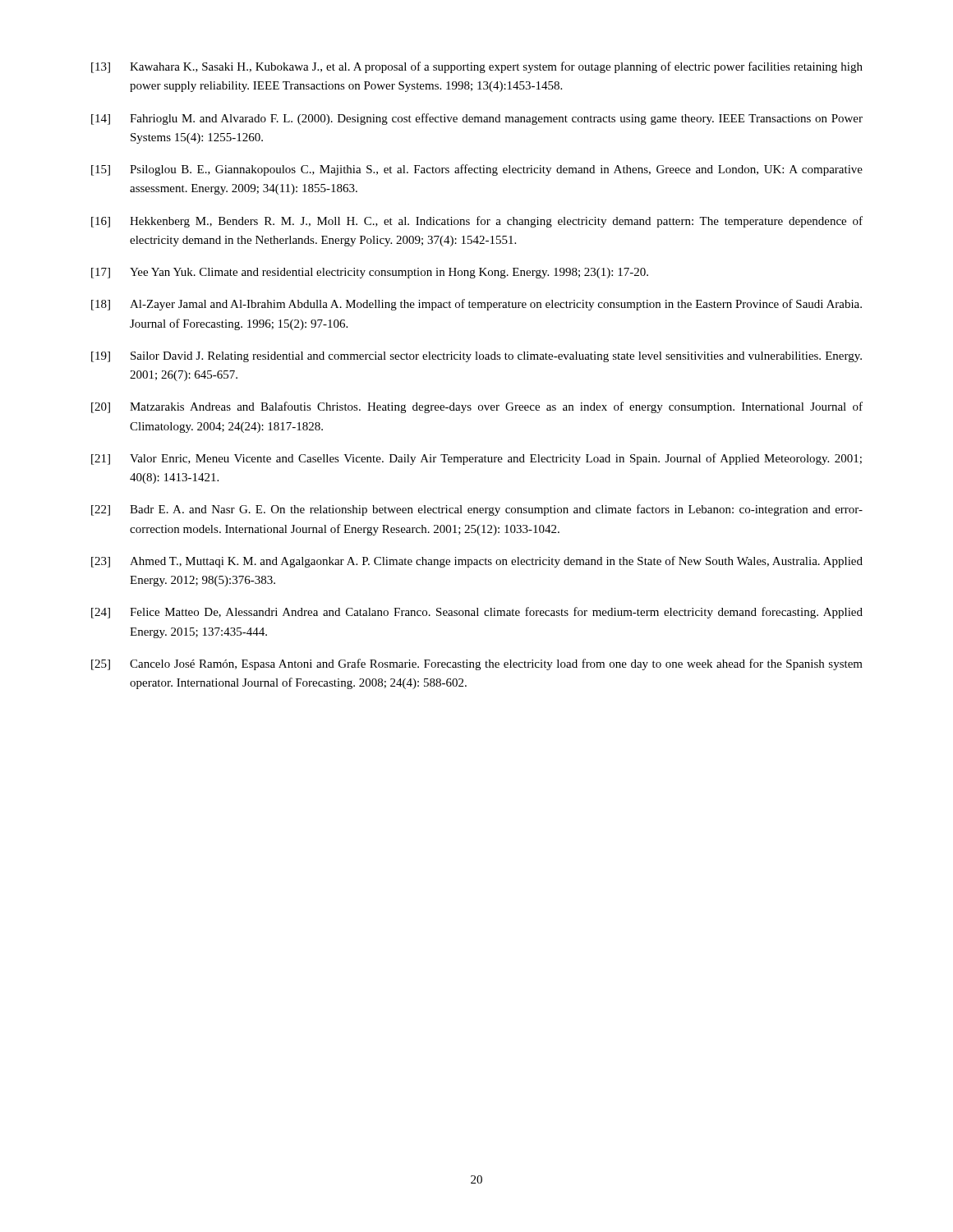The image size is (953, 1232).
Task: Find the block on this page that starts "[25] Cancelo José"
Action: [x=476, y=674]
